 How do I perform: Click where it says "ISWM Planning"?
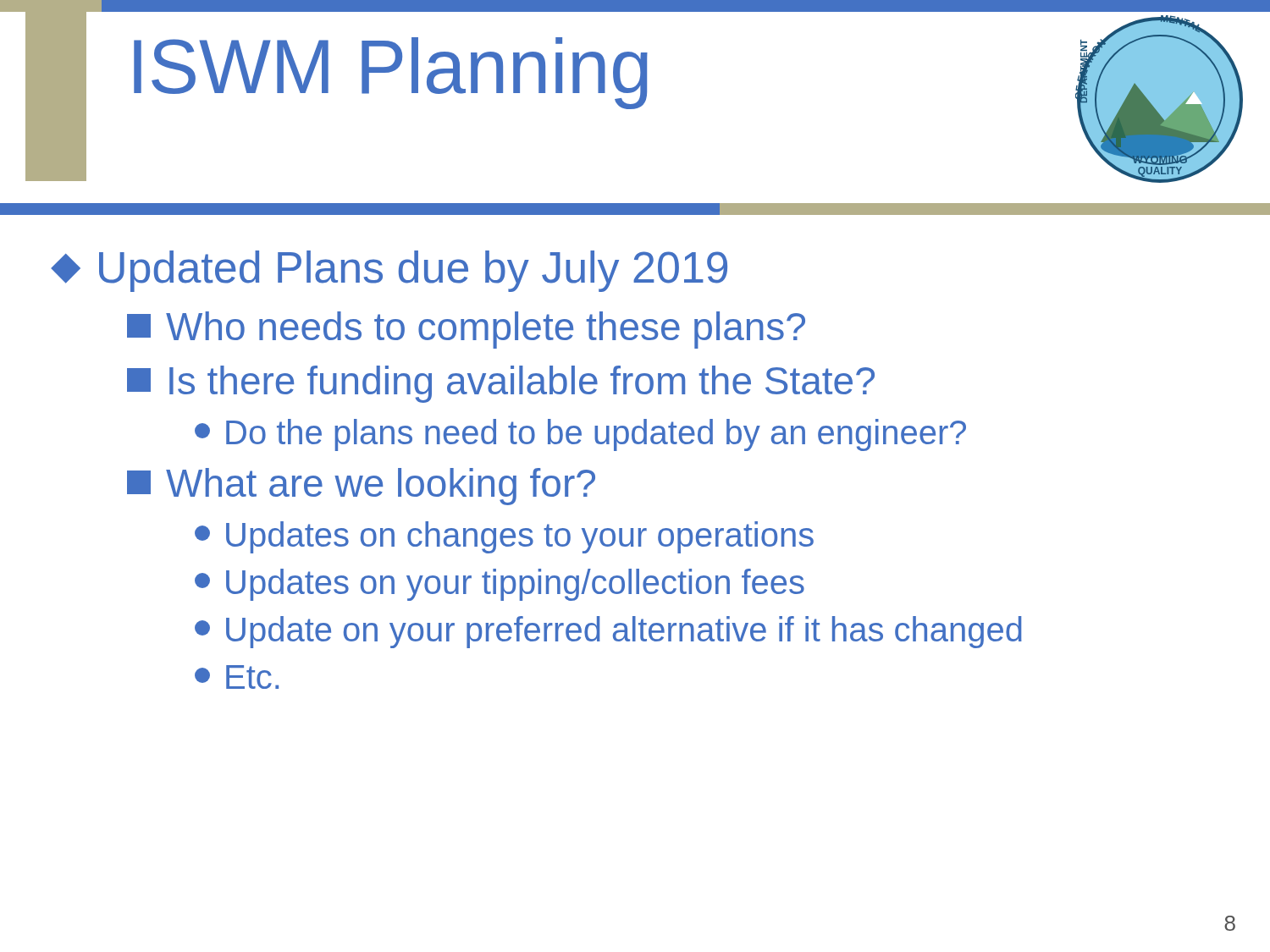(x=390, y=67)
